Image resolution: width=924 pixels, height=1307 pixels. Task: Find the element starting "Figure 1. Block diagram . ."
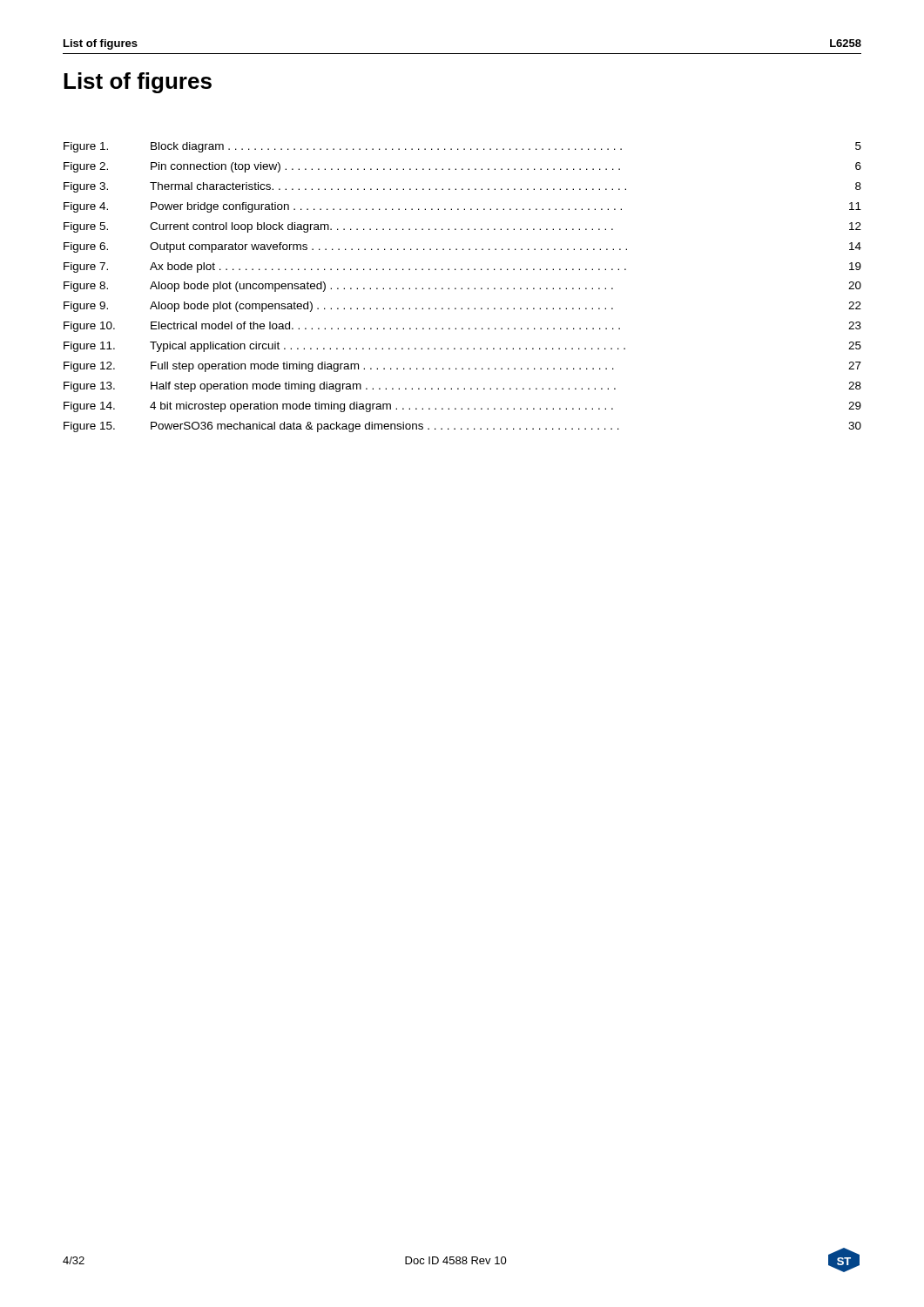[462, 147]
